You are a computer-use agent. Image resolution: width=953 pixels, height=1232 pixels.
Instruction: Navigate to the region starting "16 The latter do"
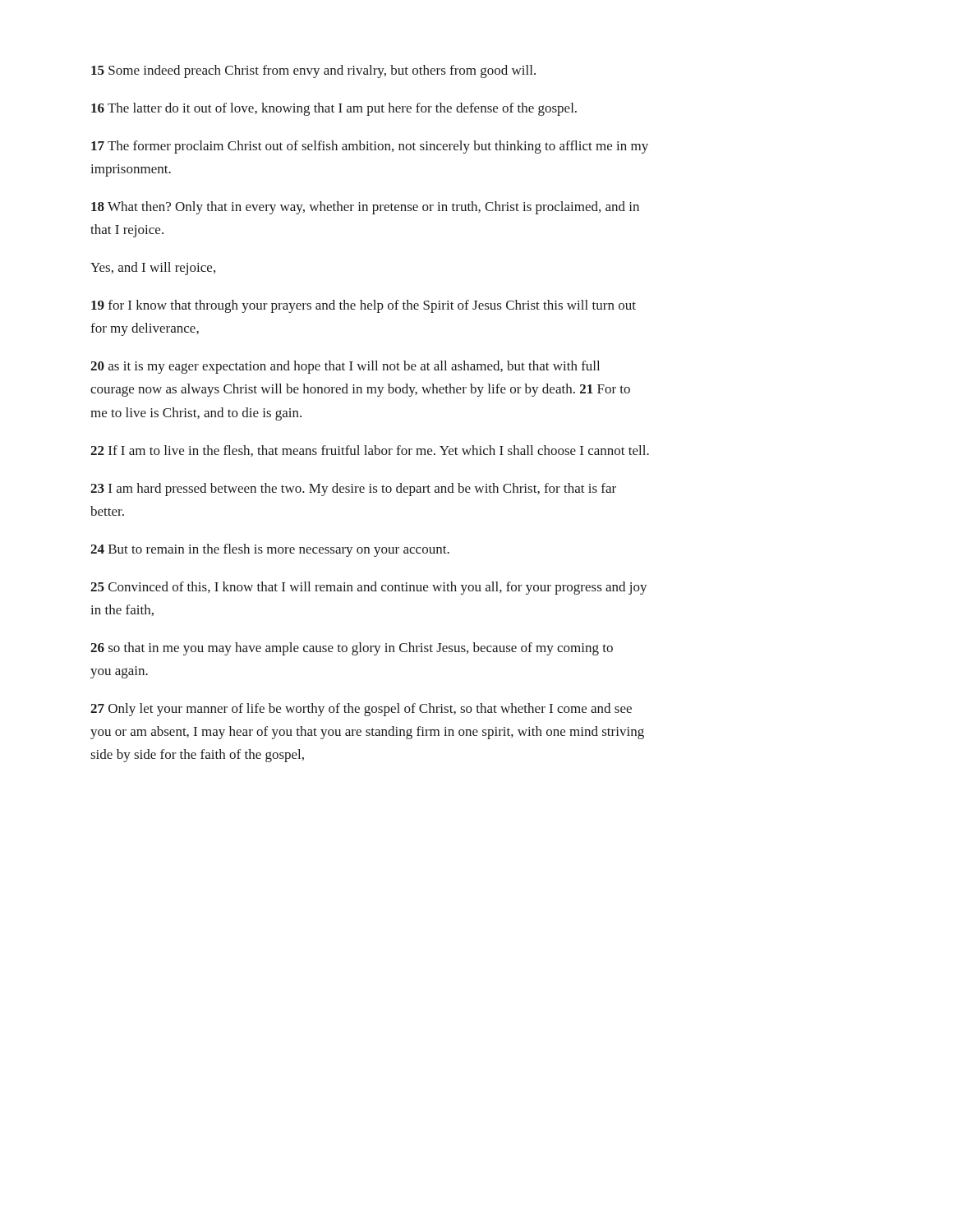(x=334, y=108)
